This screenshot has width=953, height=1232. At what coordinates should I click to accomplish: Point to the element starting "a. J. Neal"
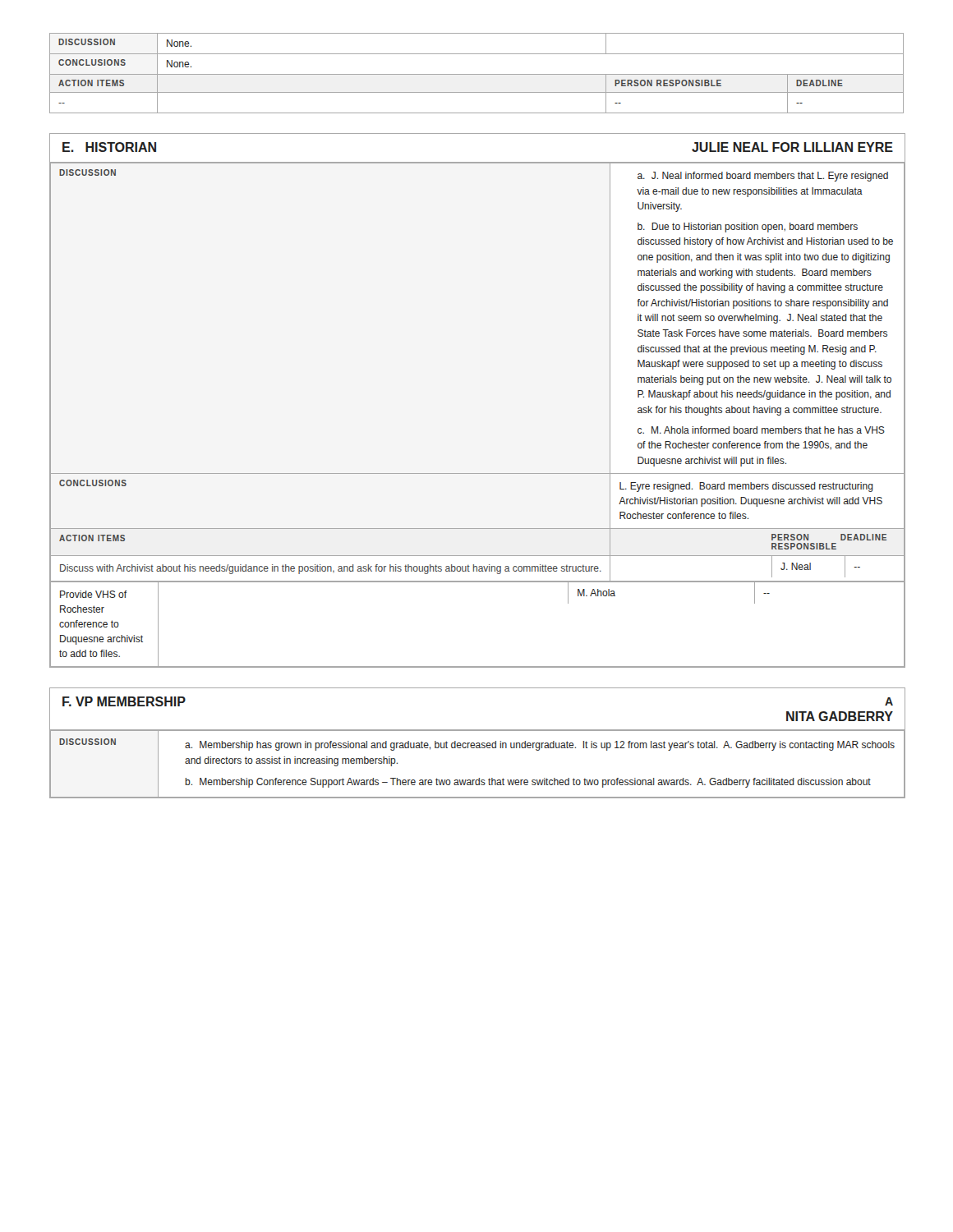[x=757, y=318]
